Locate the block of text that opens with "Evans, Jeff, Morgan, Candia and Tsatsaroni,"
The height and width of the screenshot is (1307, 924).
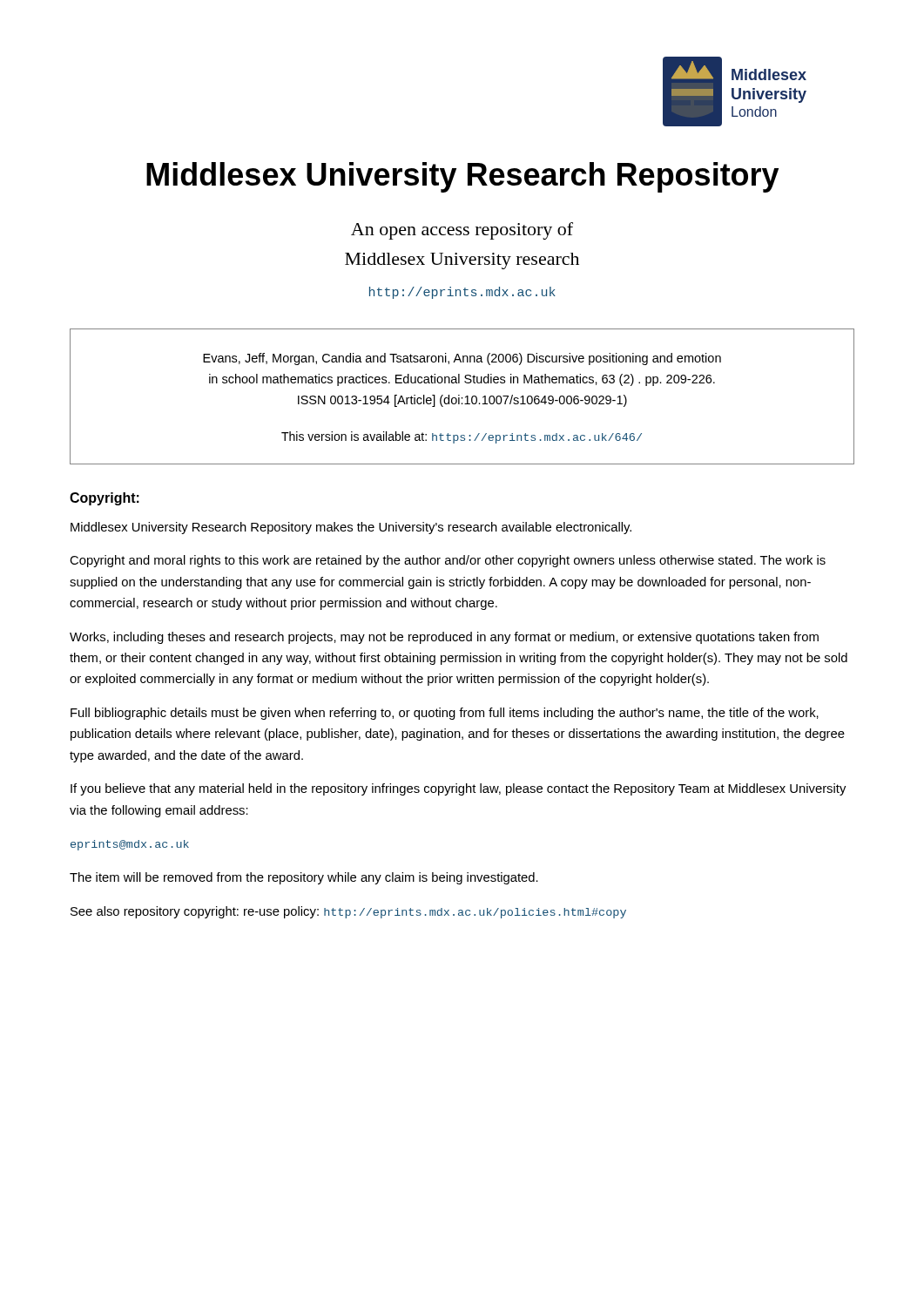462,400
